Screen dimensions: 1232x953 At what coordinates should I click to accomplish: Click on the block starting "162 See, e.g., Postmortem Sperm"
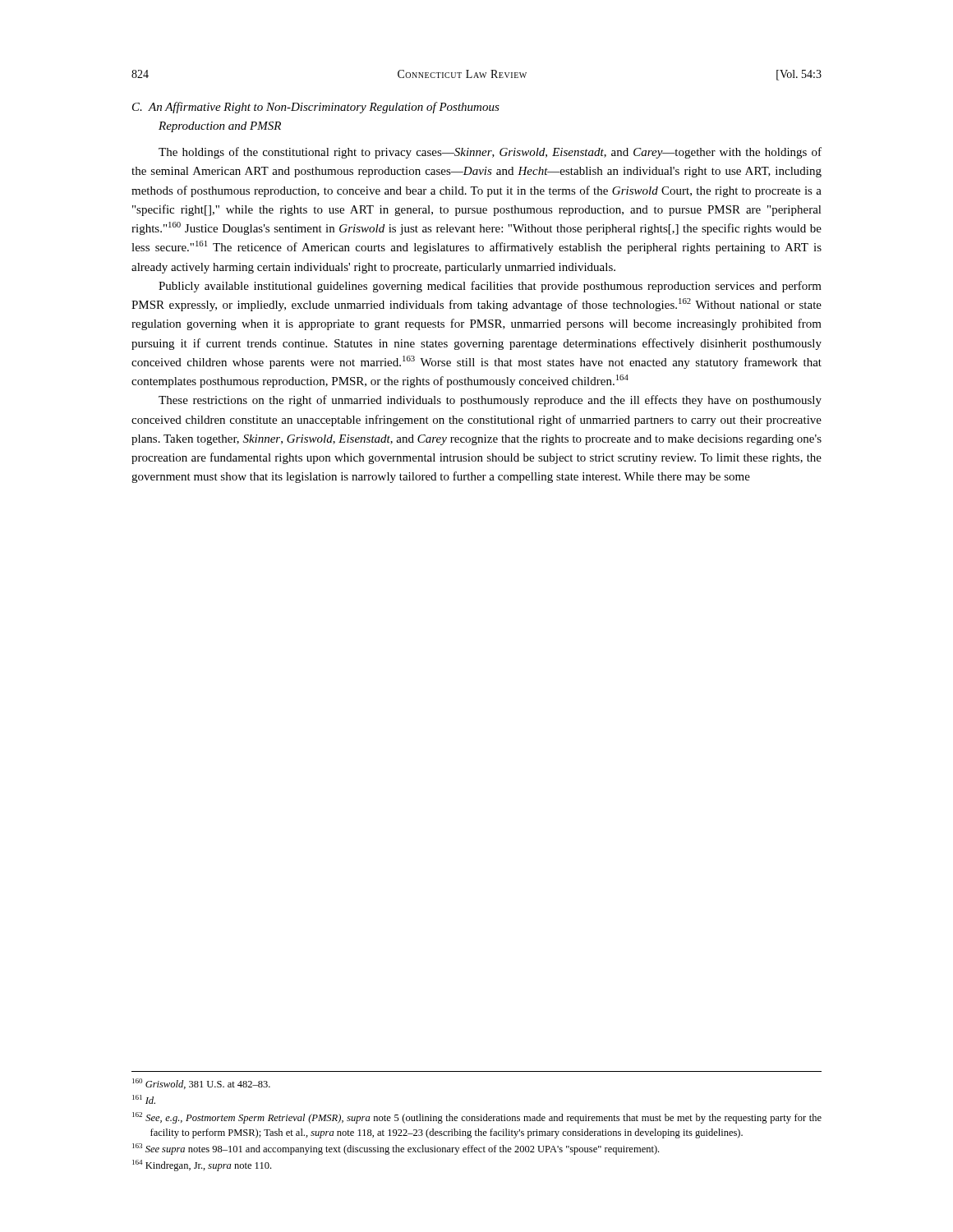pos(476,1124)
